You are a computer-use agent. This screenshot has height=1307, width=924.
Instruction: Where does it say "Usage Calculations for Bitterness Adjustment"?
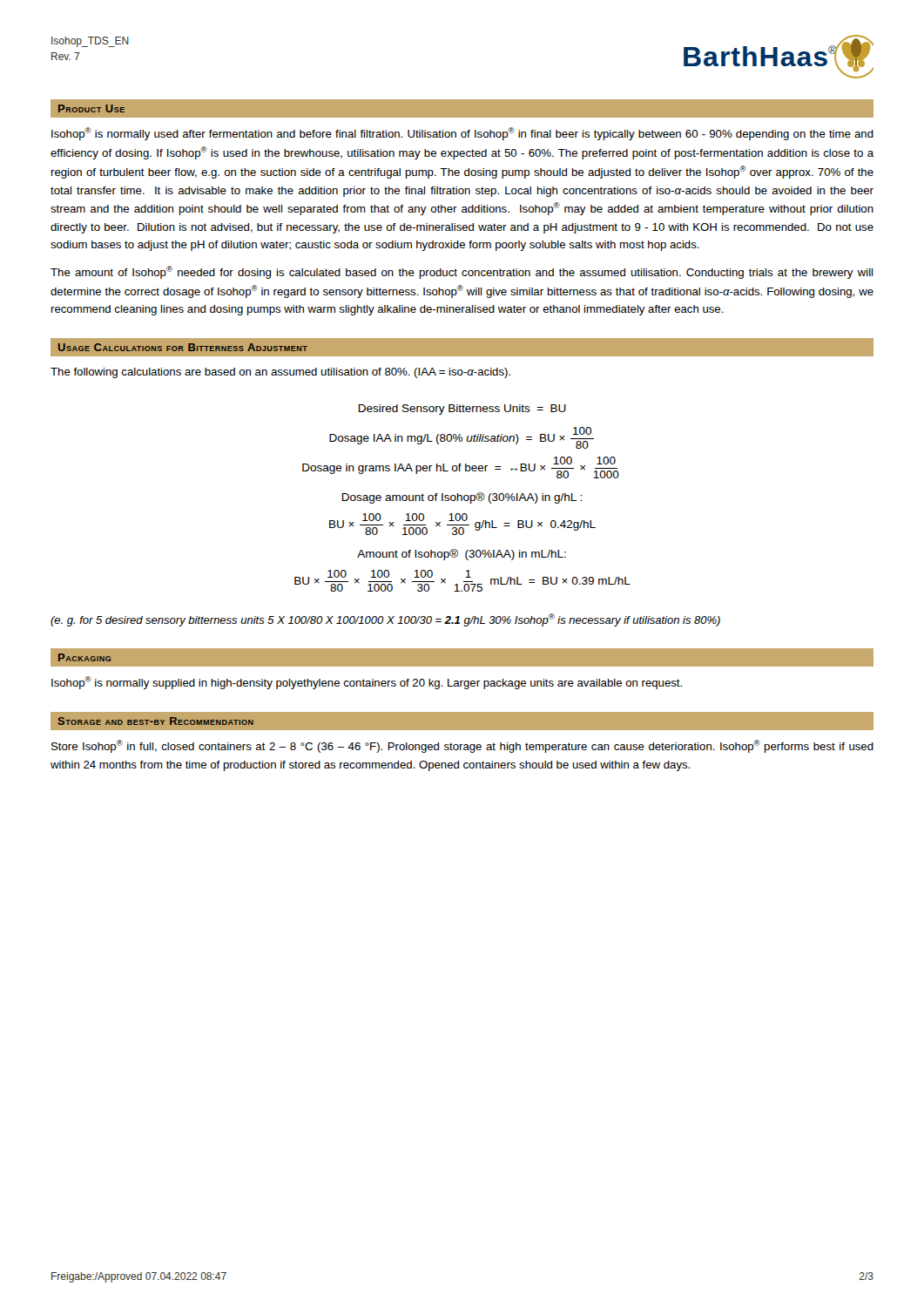click(183, 347)
